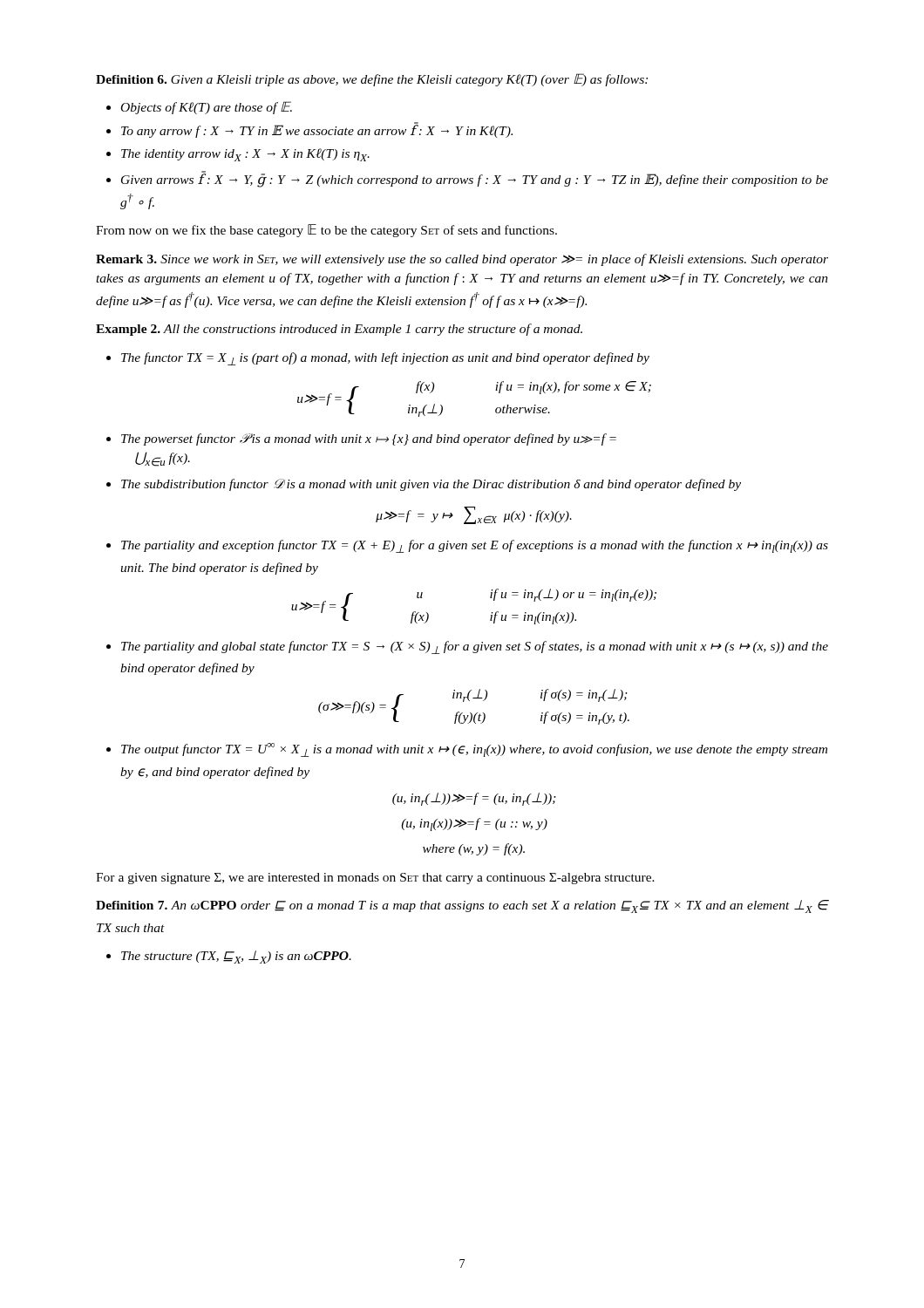This screenshot has height=1308, width=924.
Task: Find the list item that says "The structure (TX, ⊑X, ⊥X)"
Action: 236,957
